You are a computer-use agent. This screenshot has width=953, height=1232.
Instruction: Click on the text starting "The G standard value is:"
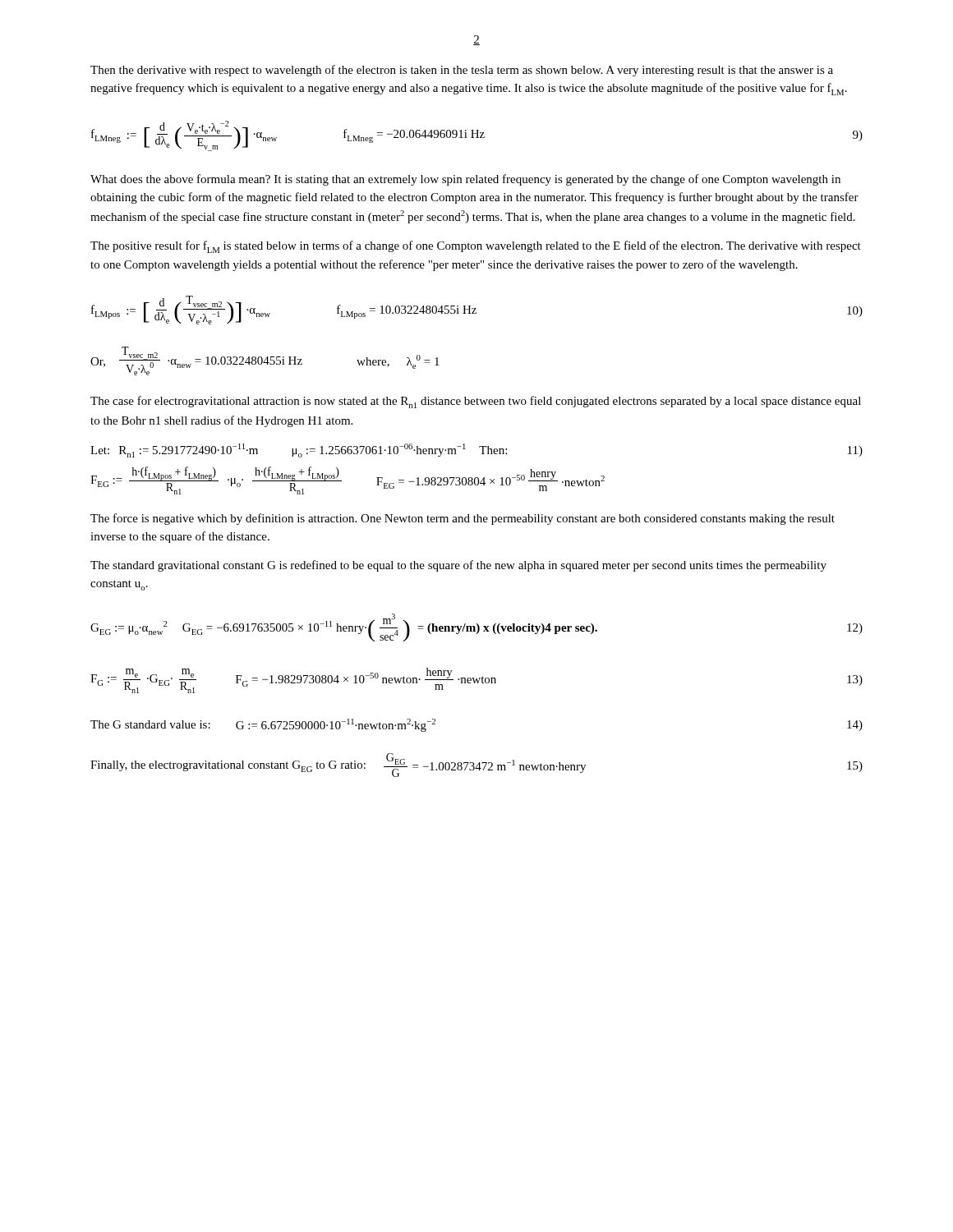155,725
